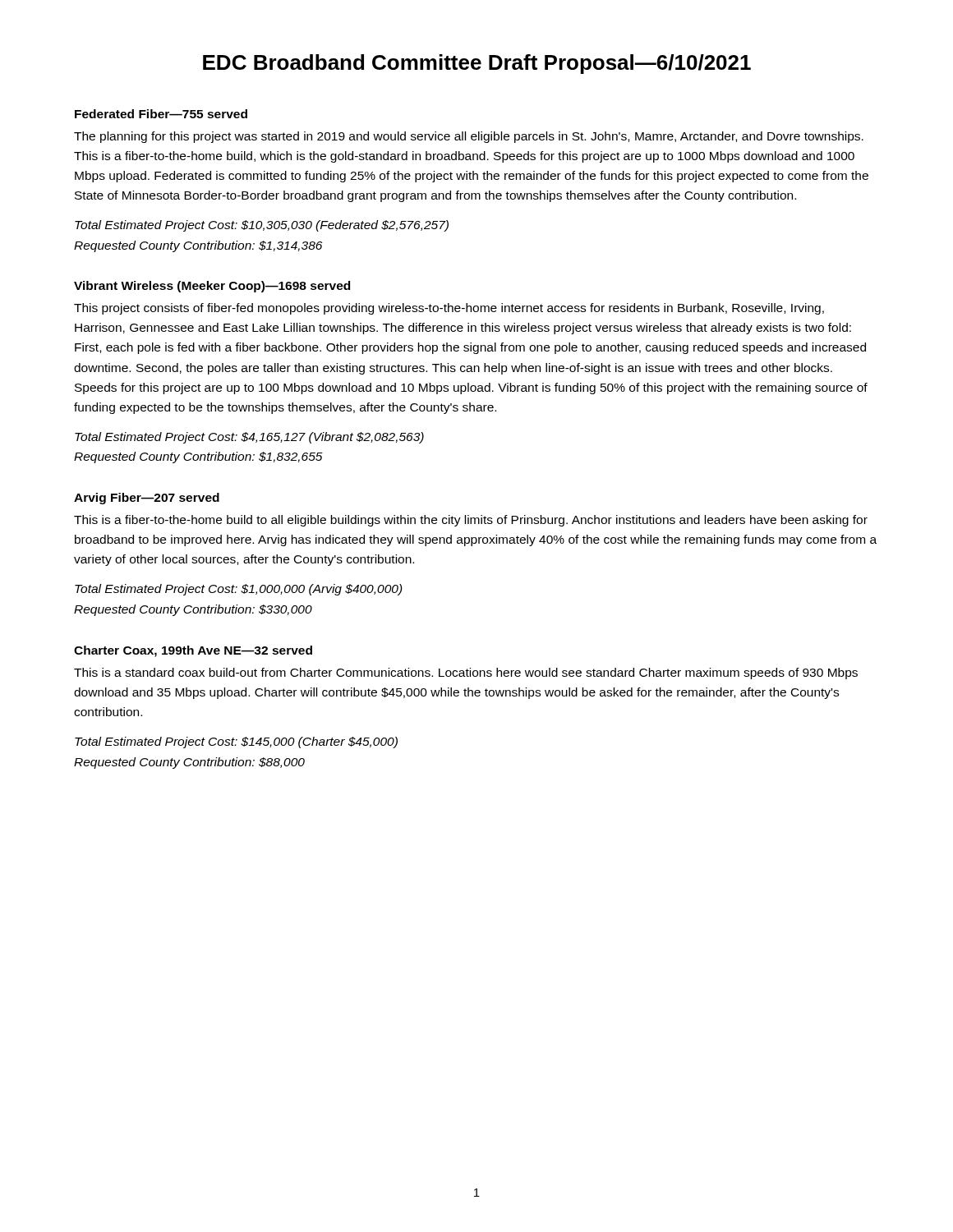Screen dimensions: 1232x953
Task: Point to "Federated Fiber—755 served"
Action: [161, 114]
